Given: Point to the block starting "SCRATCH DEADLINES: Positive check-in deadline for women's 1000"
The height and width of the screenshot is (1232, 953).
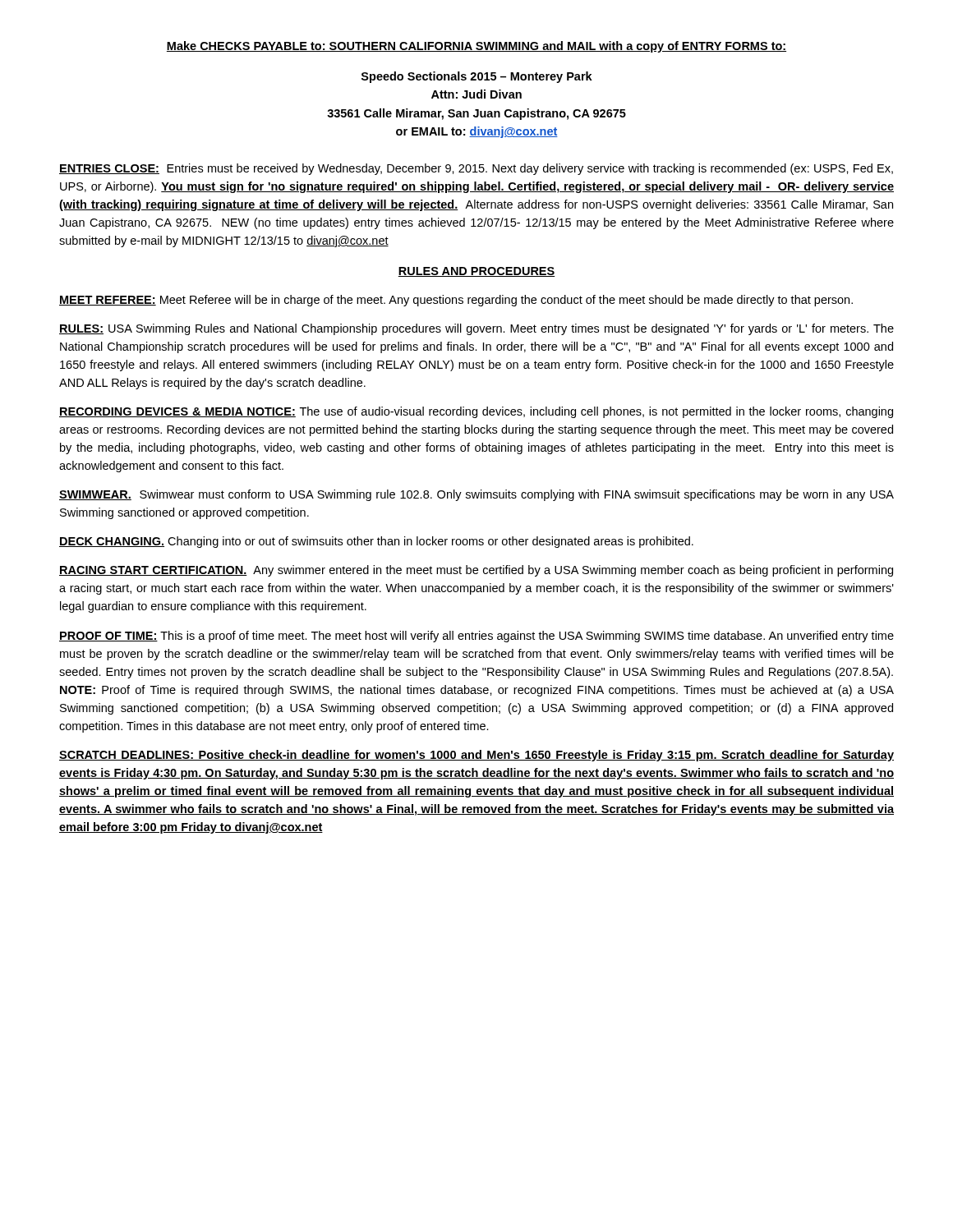Looking at the screenshot, I should pyautogui.click(x=476, y=791).
